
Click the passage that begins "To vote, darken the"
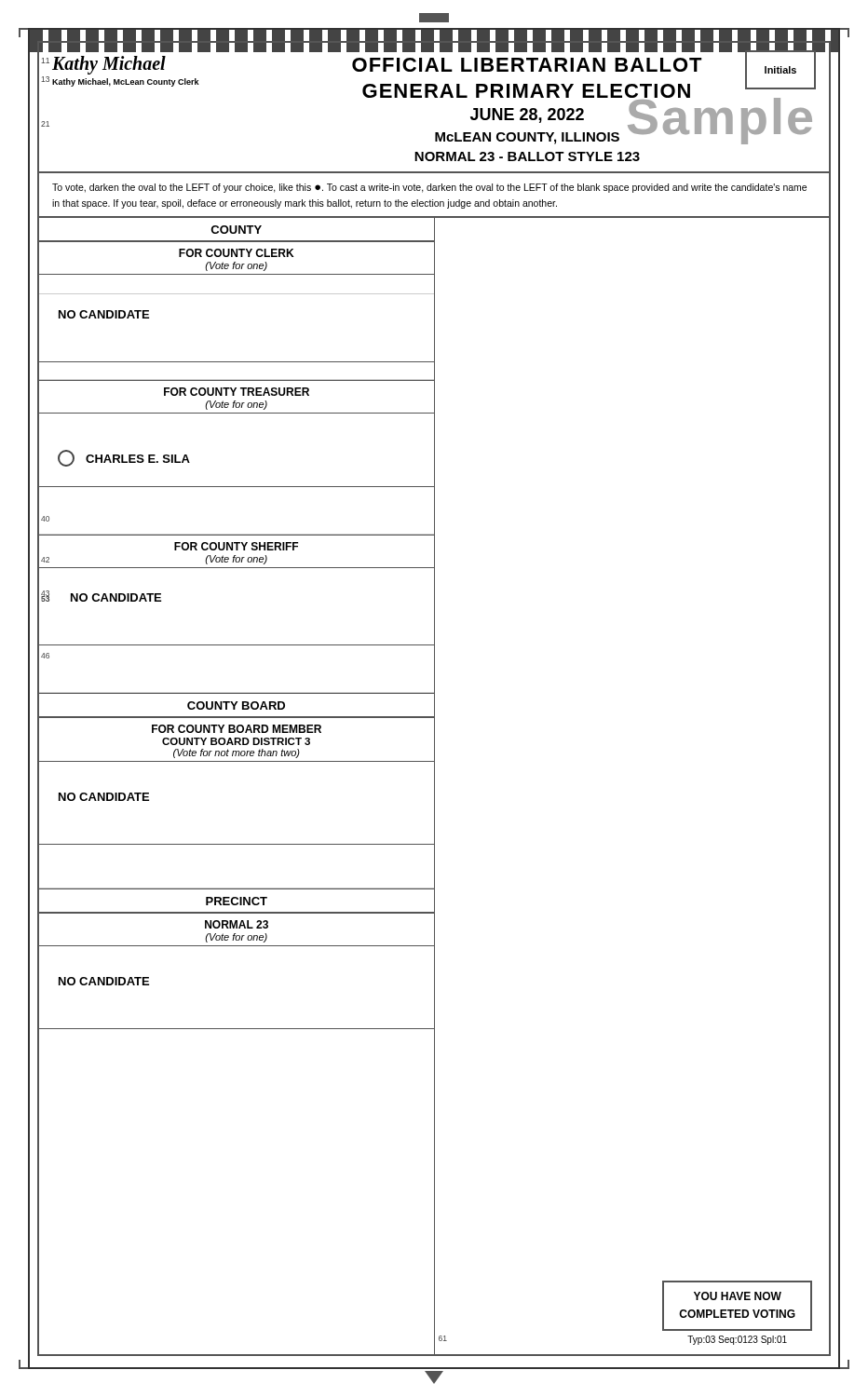(430, 194)
